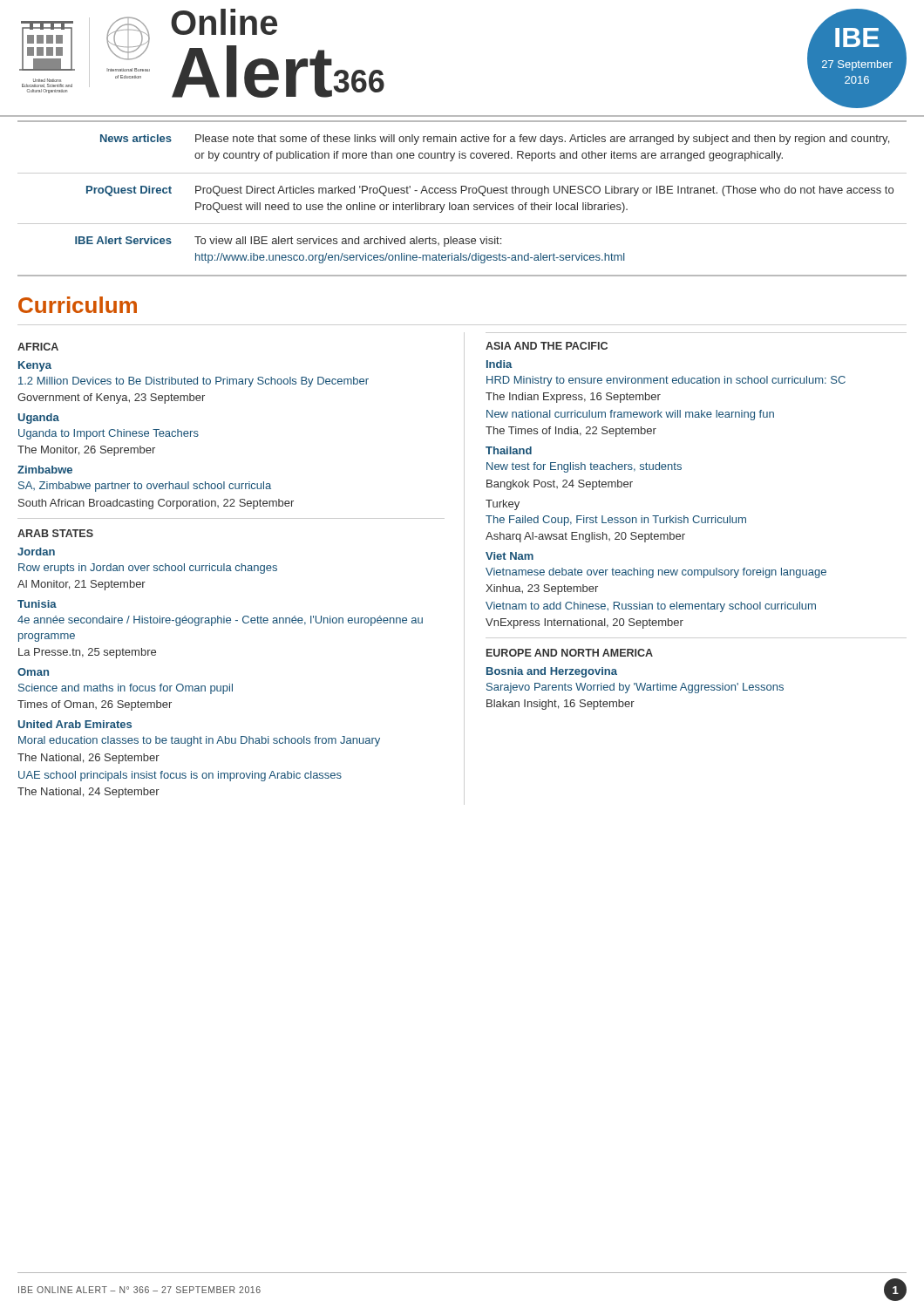The height and width of the screenshot is (1308, 924).
Task: Click the passage that begins "Vietnam to add Chinese, Russian"
Action: tap(696, 606)
